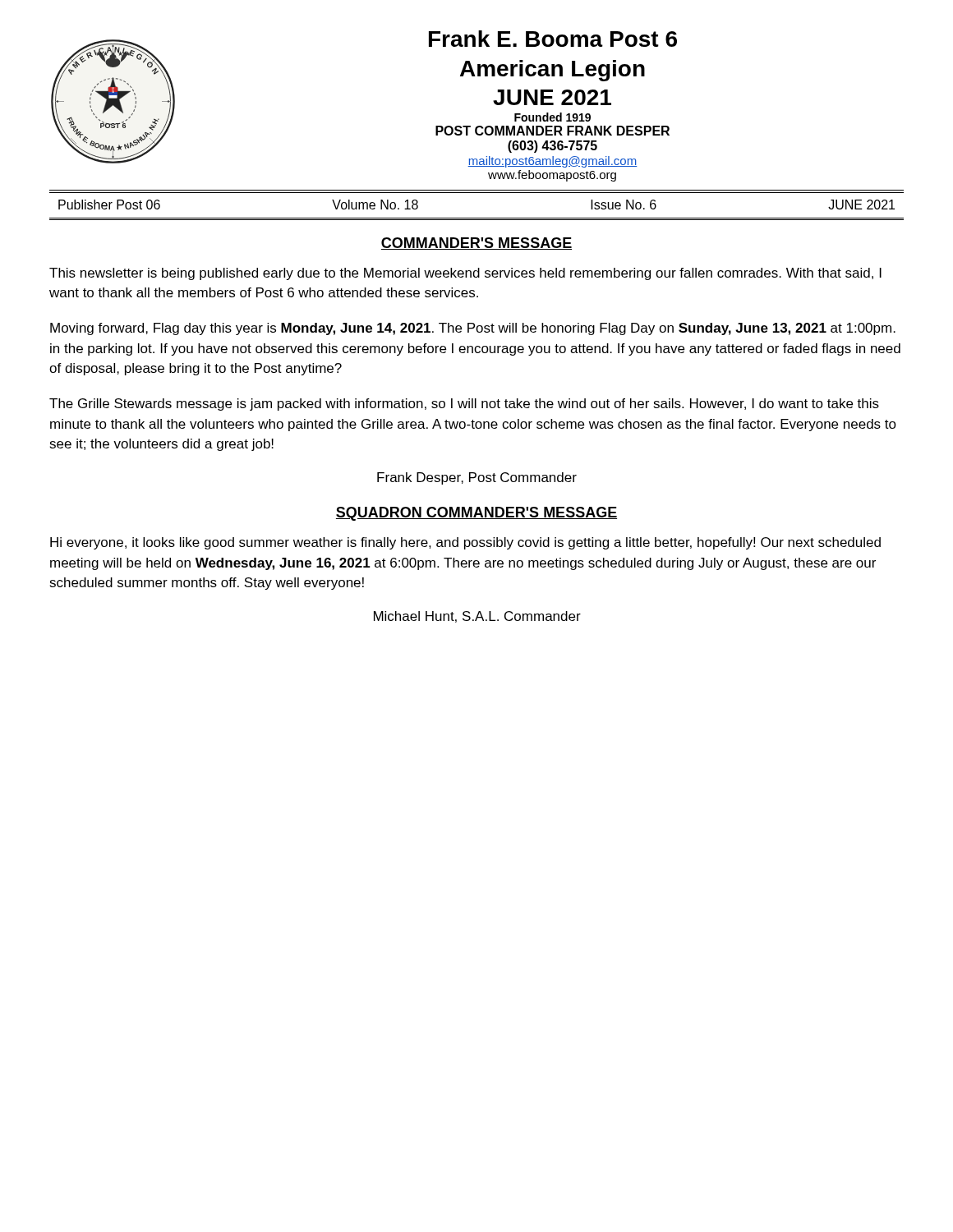
Task: Locate the region starting "Michael Hunt, S.A.L. Commander"
Action: [x=476, y=616]
